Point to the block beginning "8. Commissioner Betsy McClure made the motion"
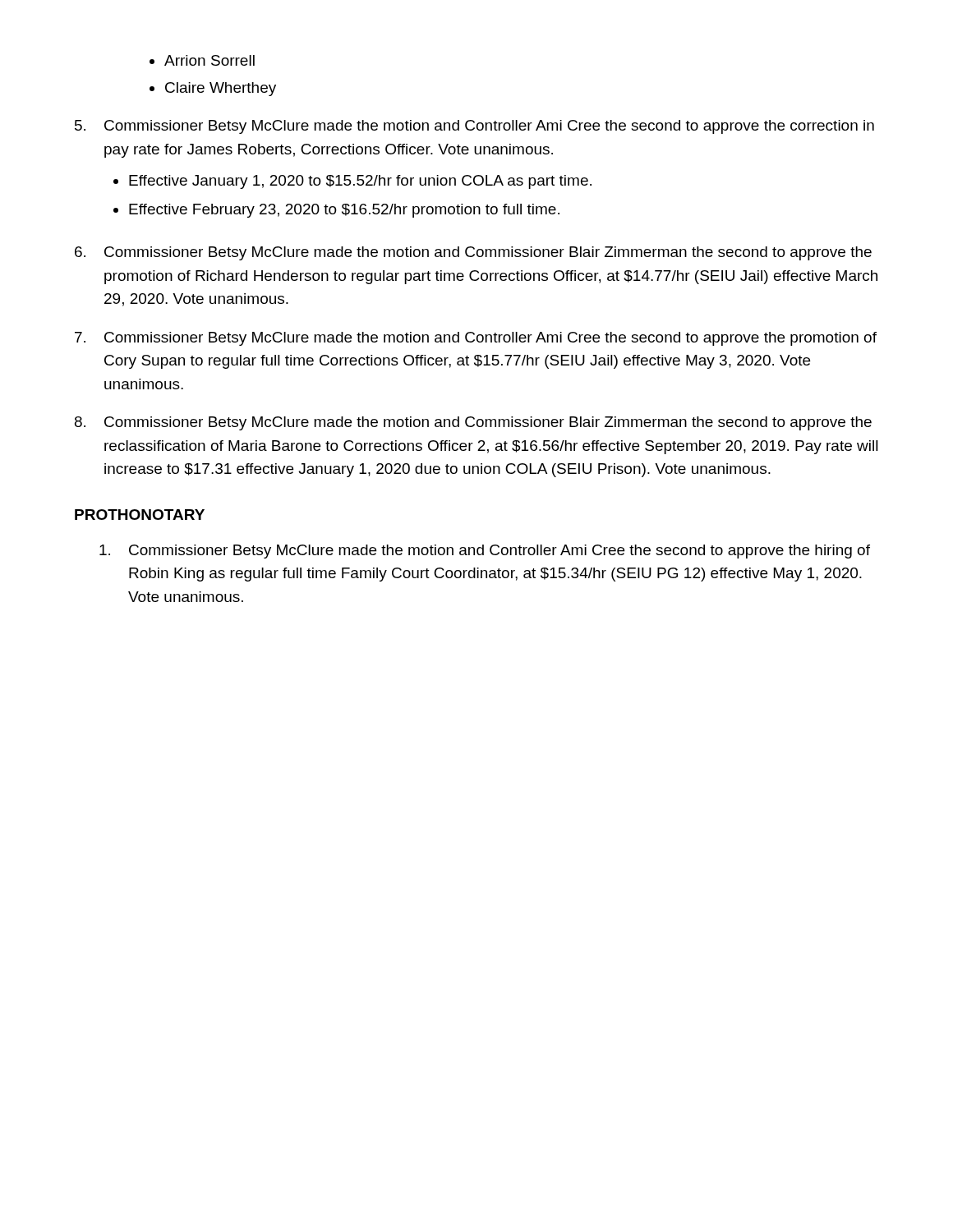The height and width of the screenshot is (1232, 953). [x=476, y=446]
